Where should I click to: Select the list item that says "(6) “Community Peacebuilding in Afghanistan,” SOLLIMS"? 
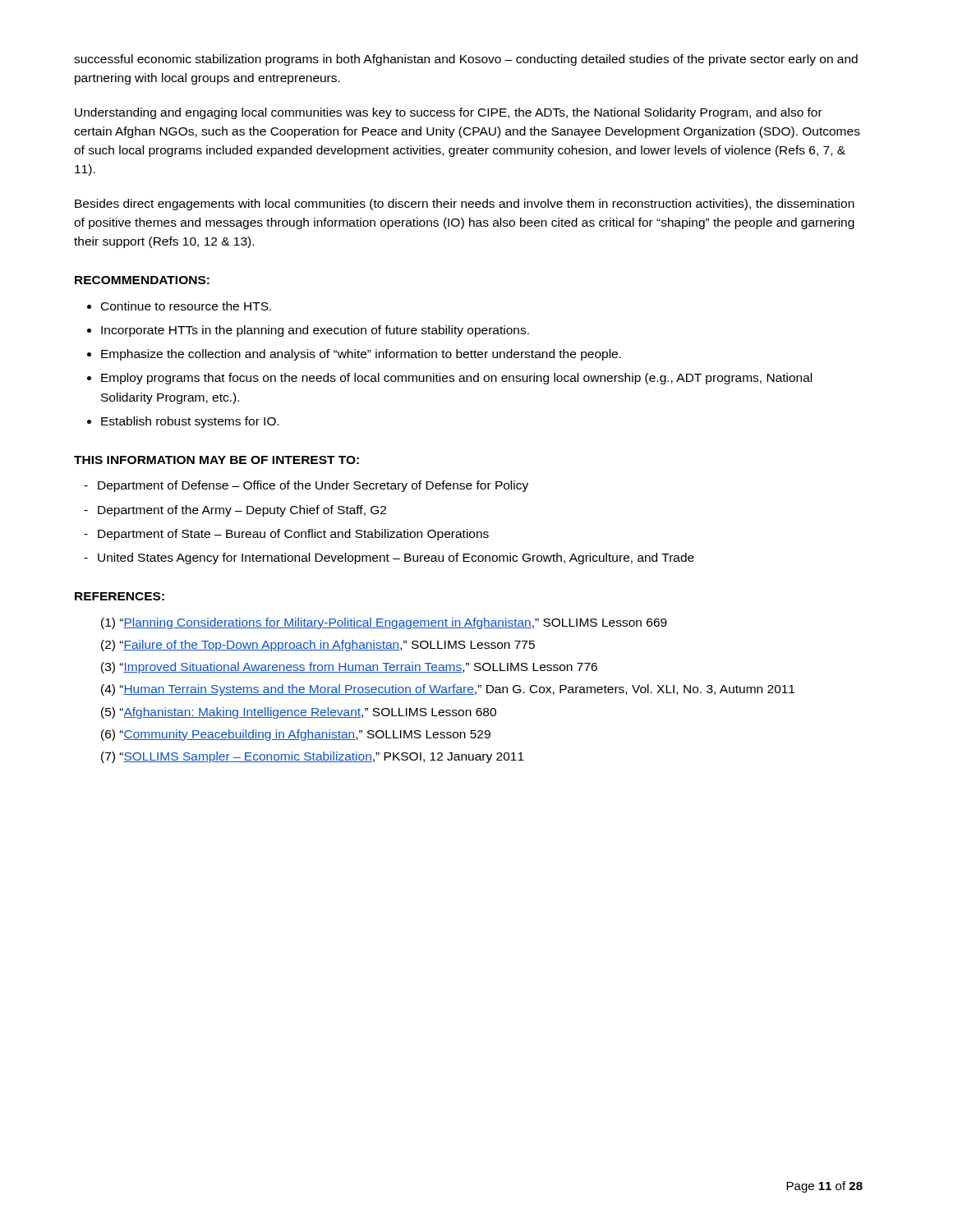coord(296,734)
